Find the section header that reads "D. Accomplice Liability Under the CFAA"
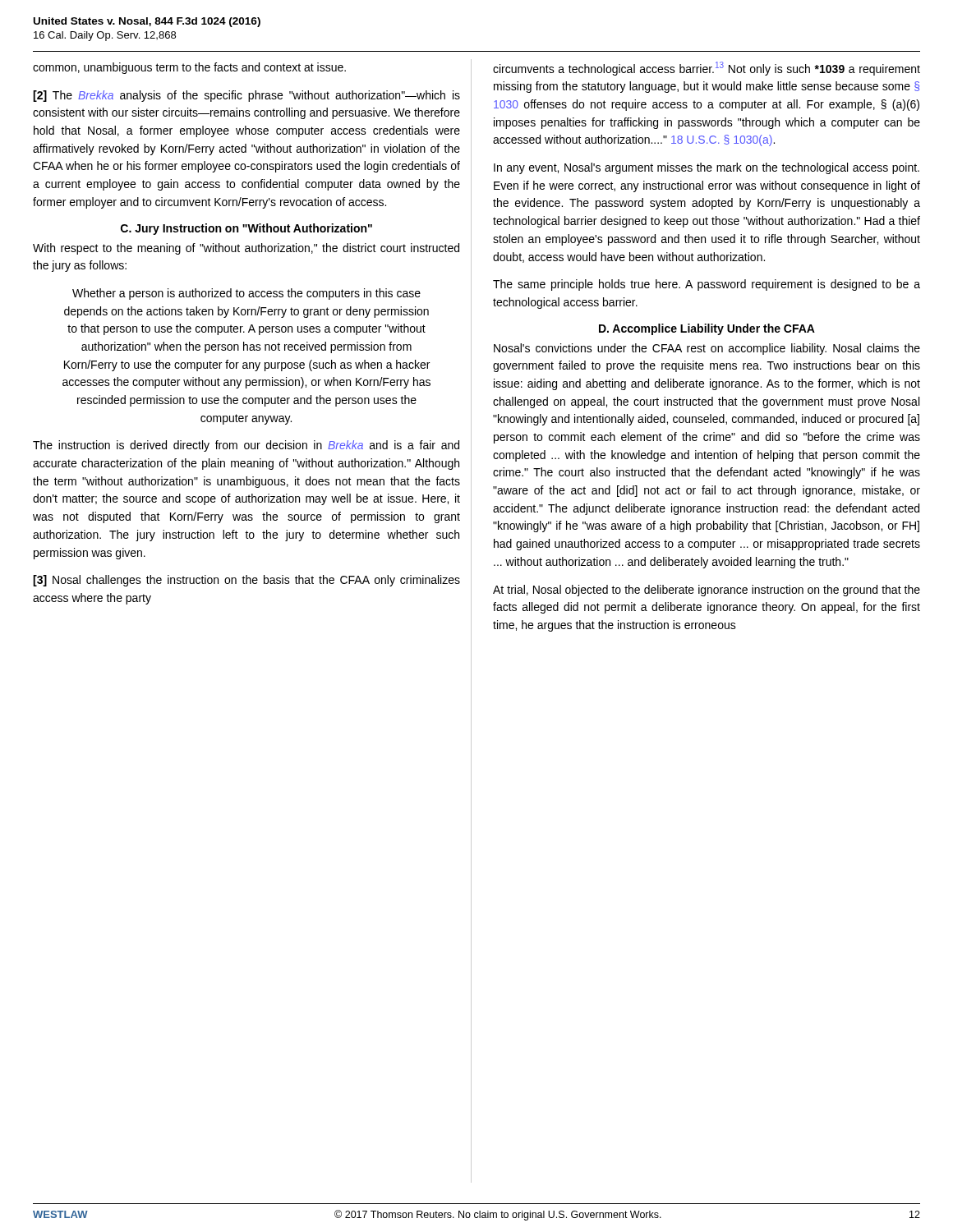Screen dimensions: 1232x953 tap(707, 328)
